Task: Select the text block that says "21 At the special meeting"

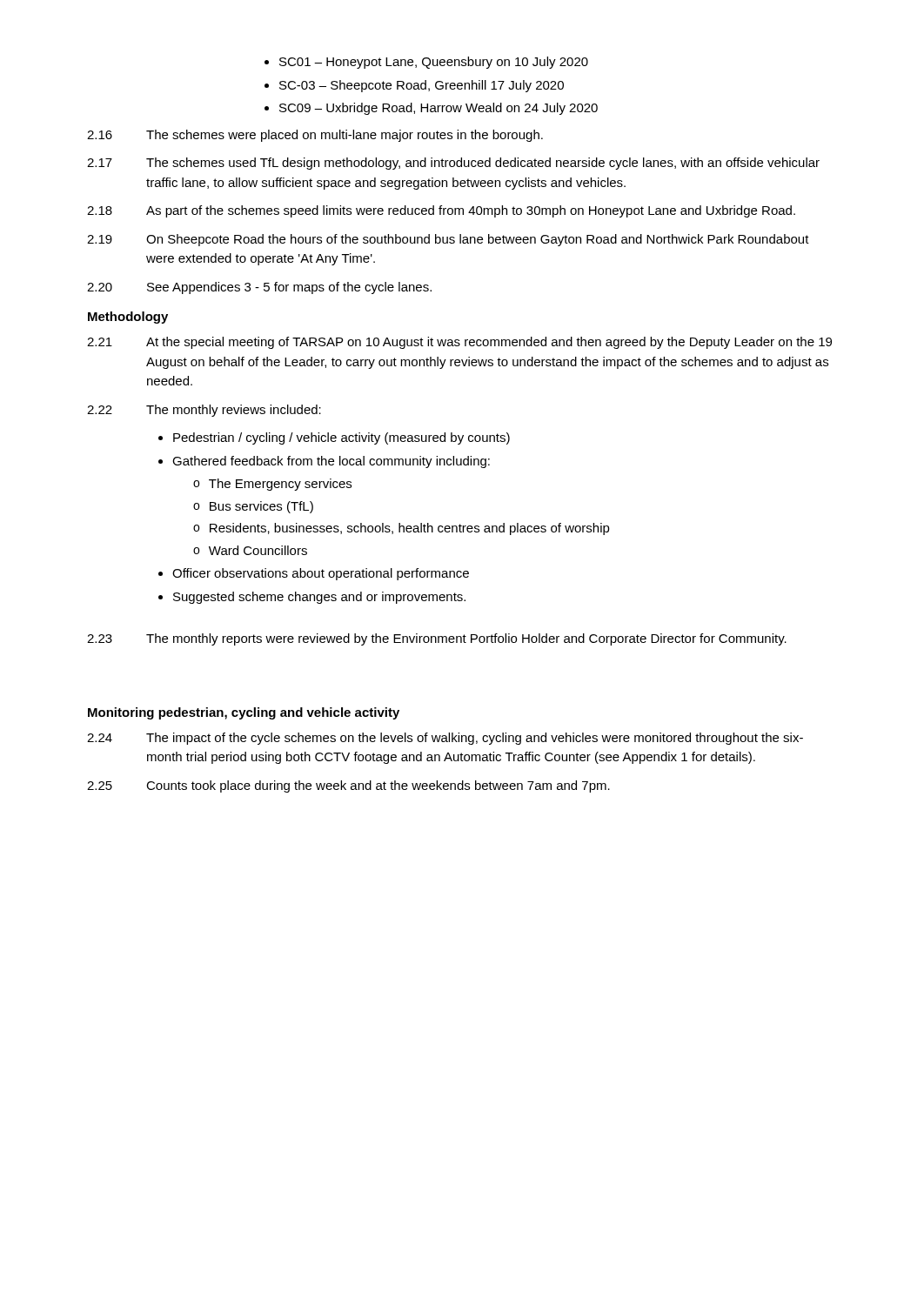Action: [x=462, y=362]
